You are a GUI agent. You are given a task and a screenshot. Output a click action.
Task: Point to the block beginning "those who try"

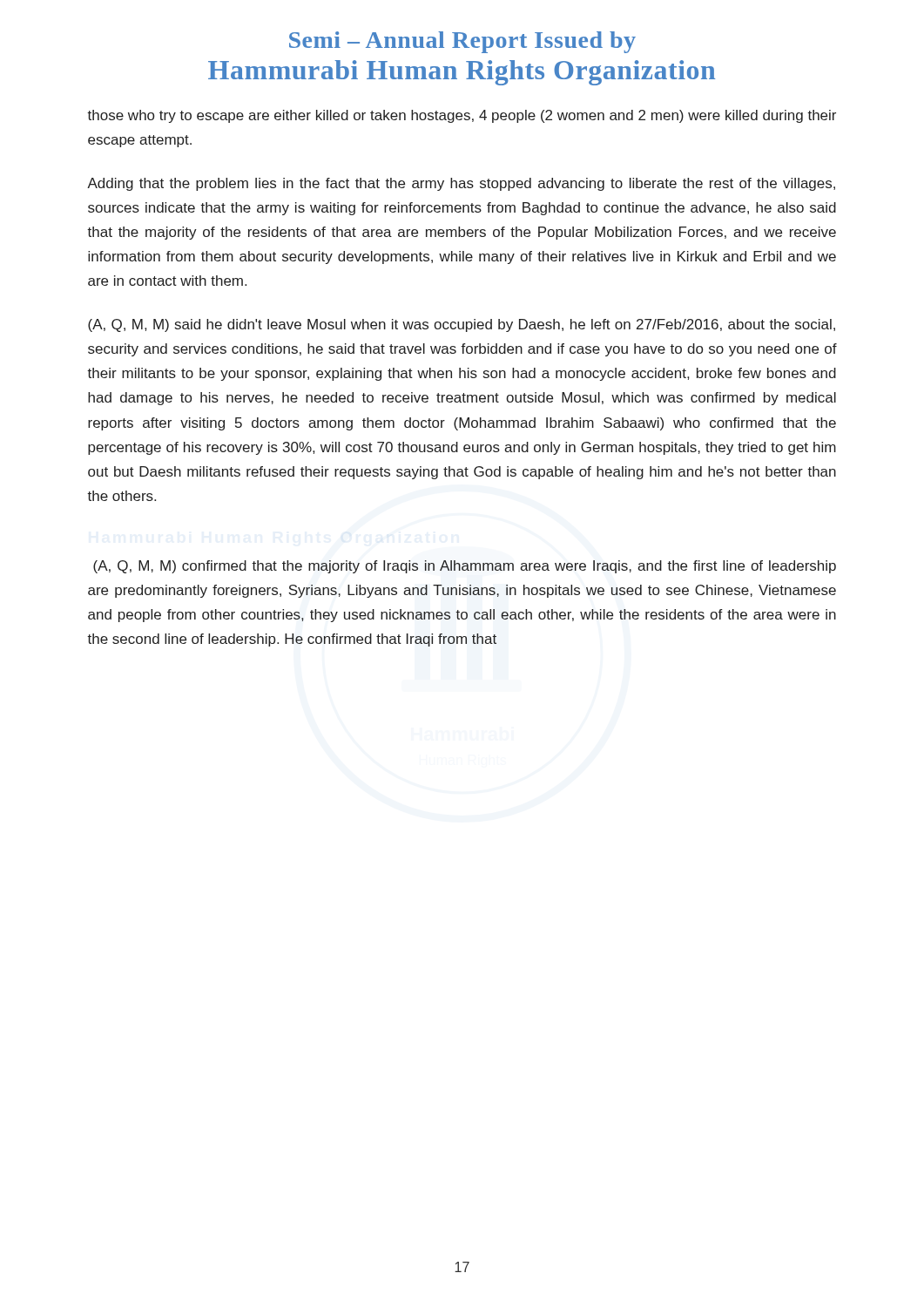coord(462,128)
